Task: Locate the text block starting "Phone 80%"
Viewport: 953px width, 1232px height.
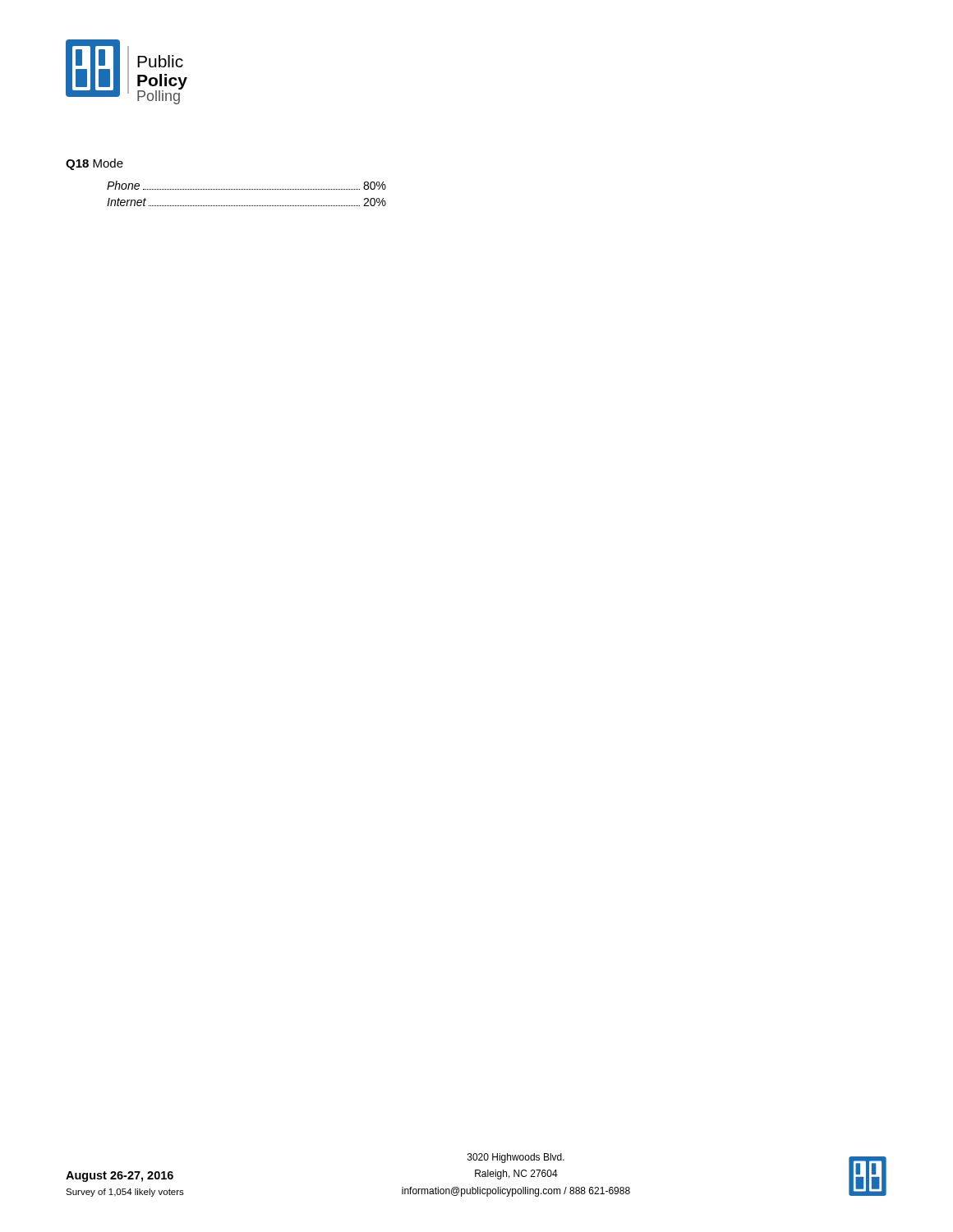Action: [246, 186]
